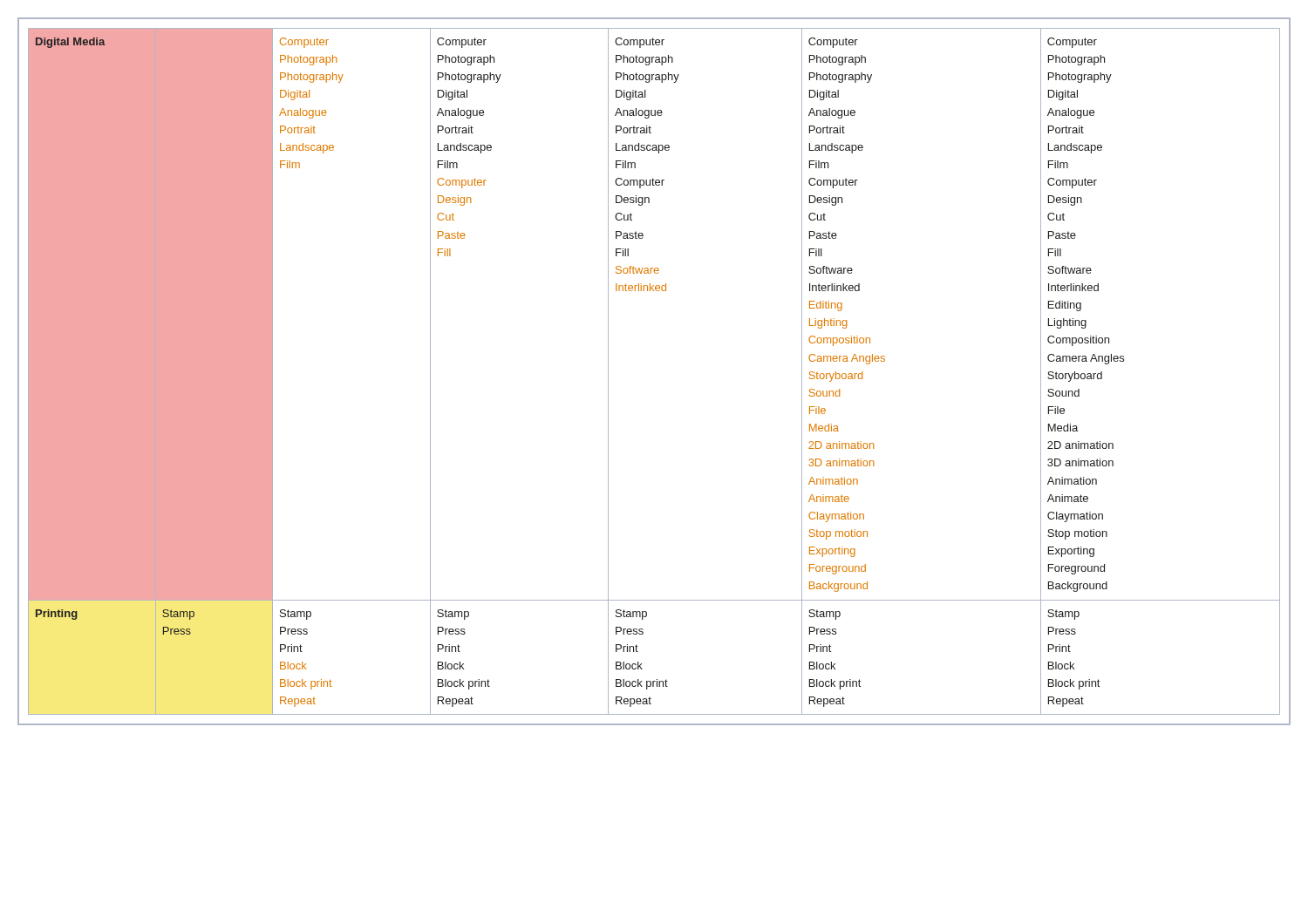
Task: Find the table that mentions "Stamp Press"
Action: coord(654,371)
